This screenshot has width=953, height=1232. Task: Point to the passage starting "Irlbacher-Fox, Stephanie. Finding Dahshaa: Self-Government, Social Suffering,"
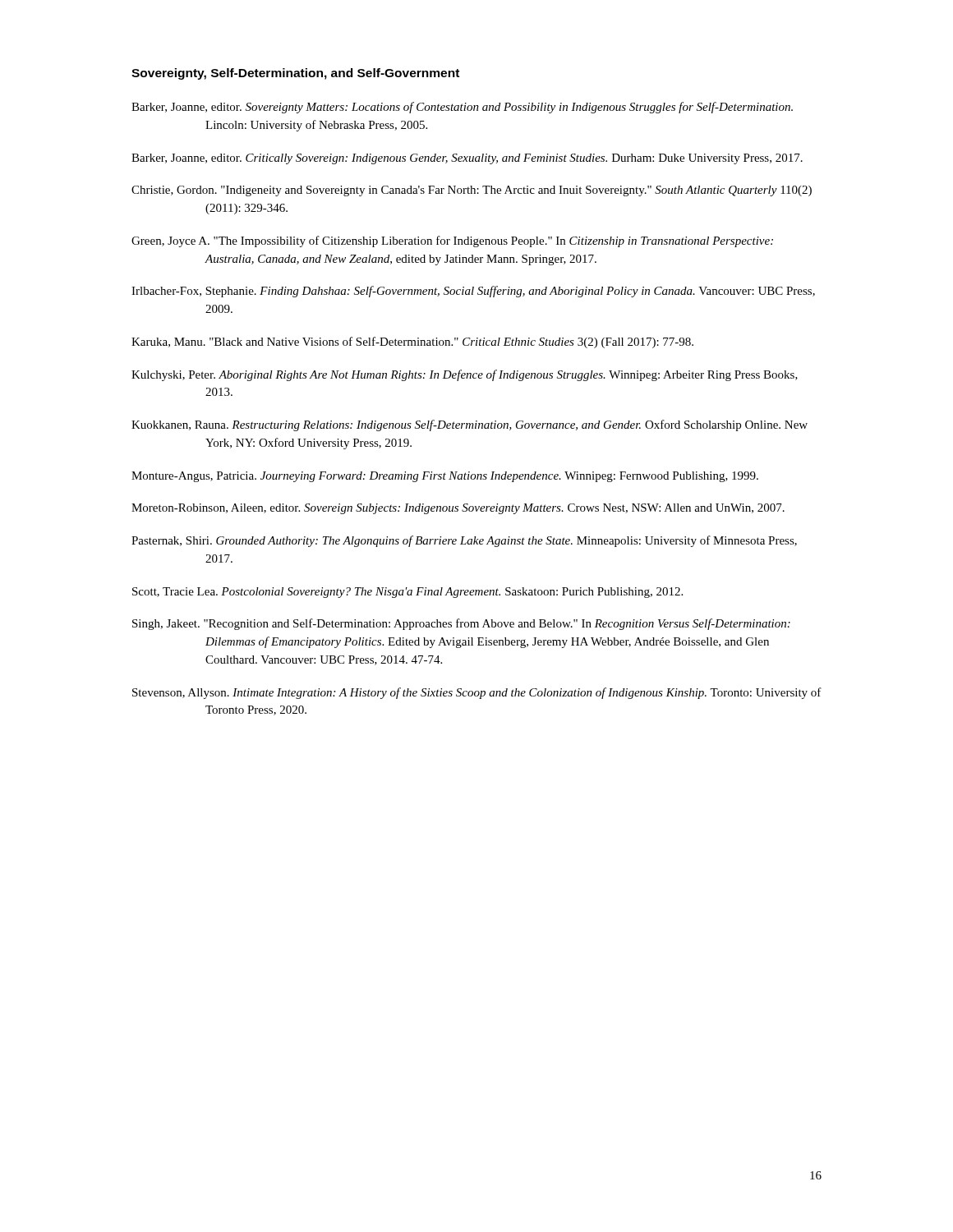click(x=473, y=300)
